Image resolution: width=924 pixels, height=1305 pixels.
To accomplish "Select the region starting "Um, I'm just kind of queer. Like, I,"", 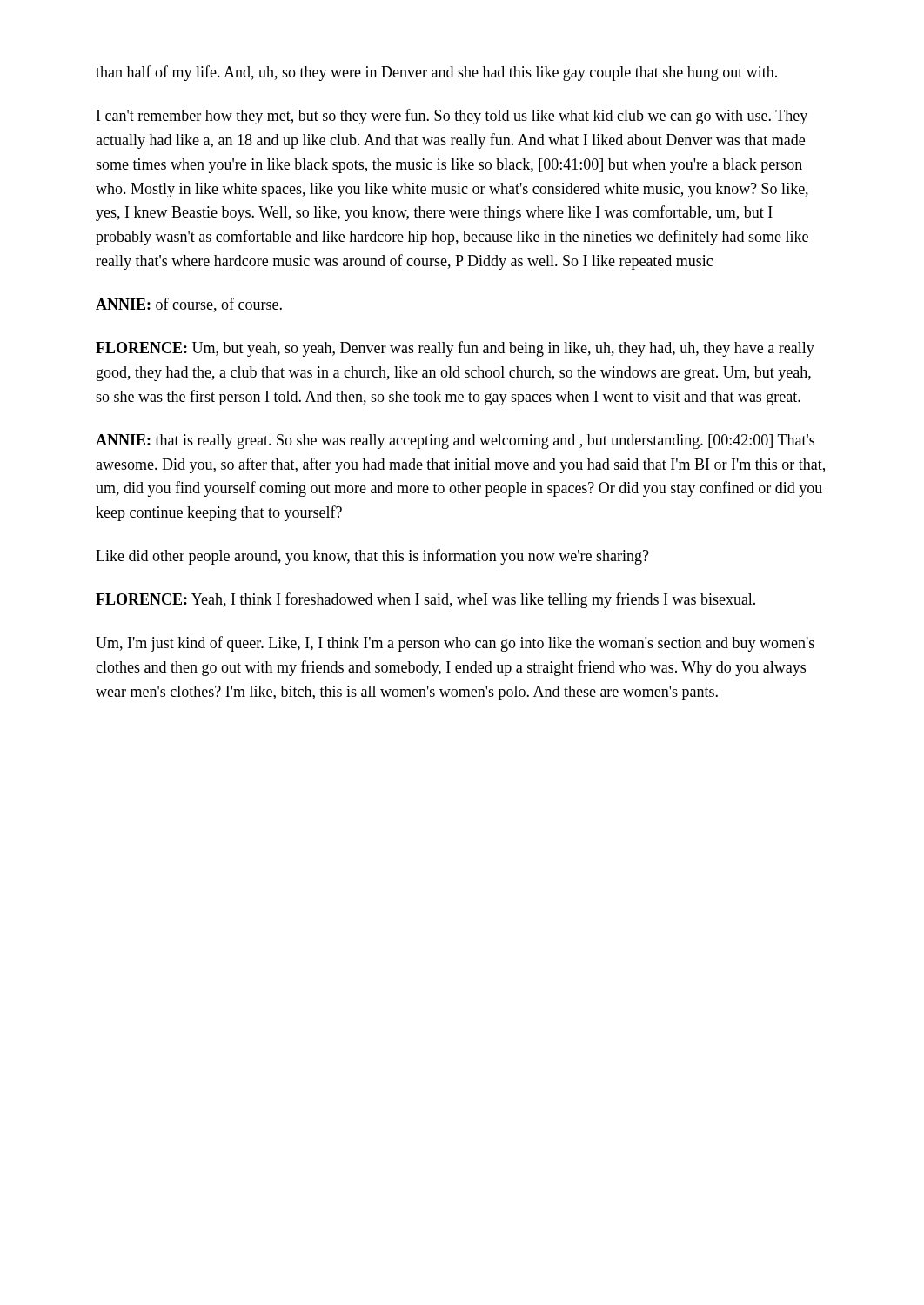I will coord(455,667).
